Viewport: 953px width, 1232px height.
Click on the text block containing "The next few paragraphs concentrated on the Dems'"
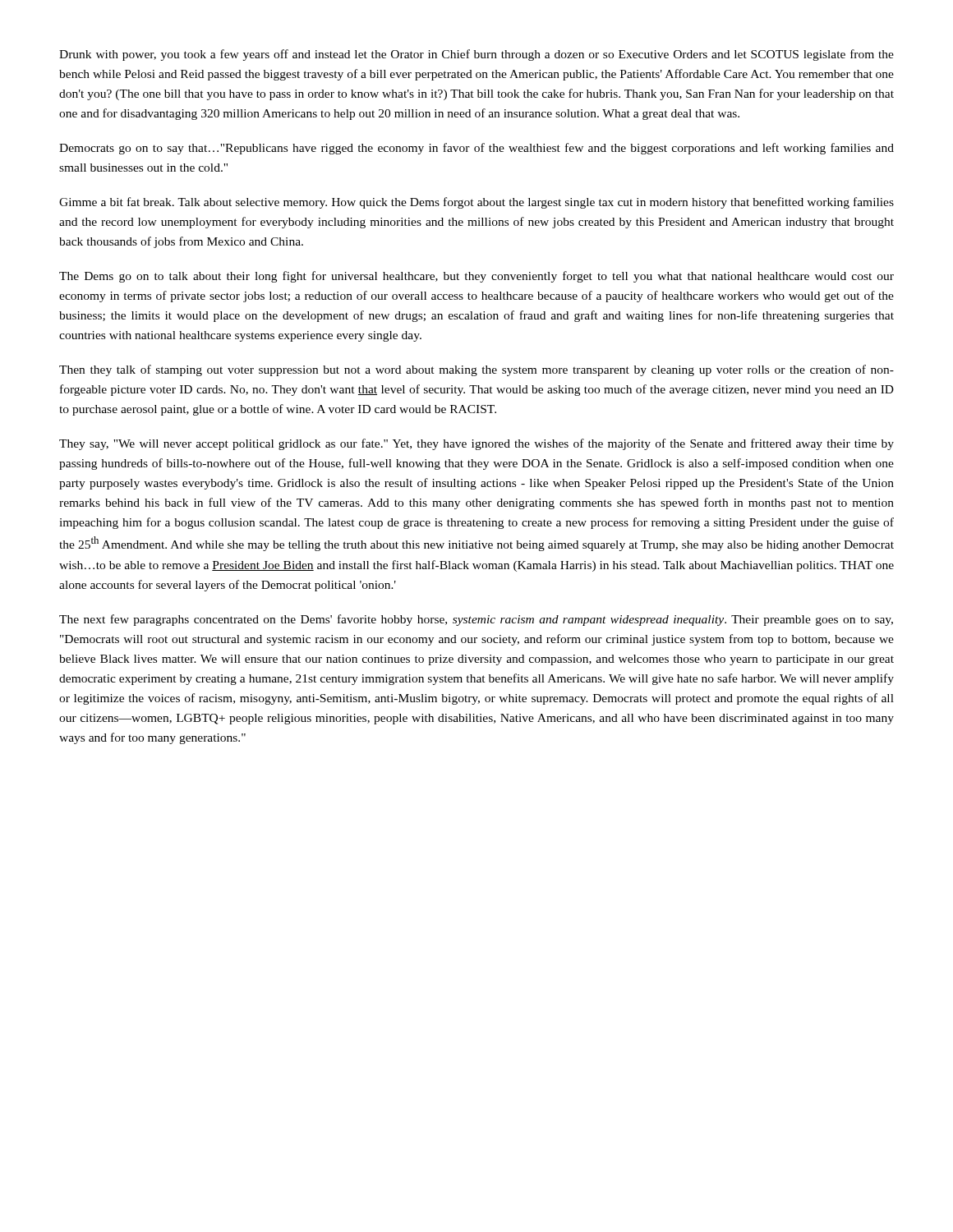(x=476, y=678)
